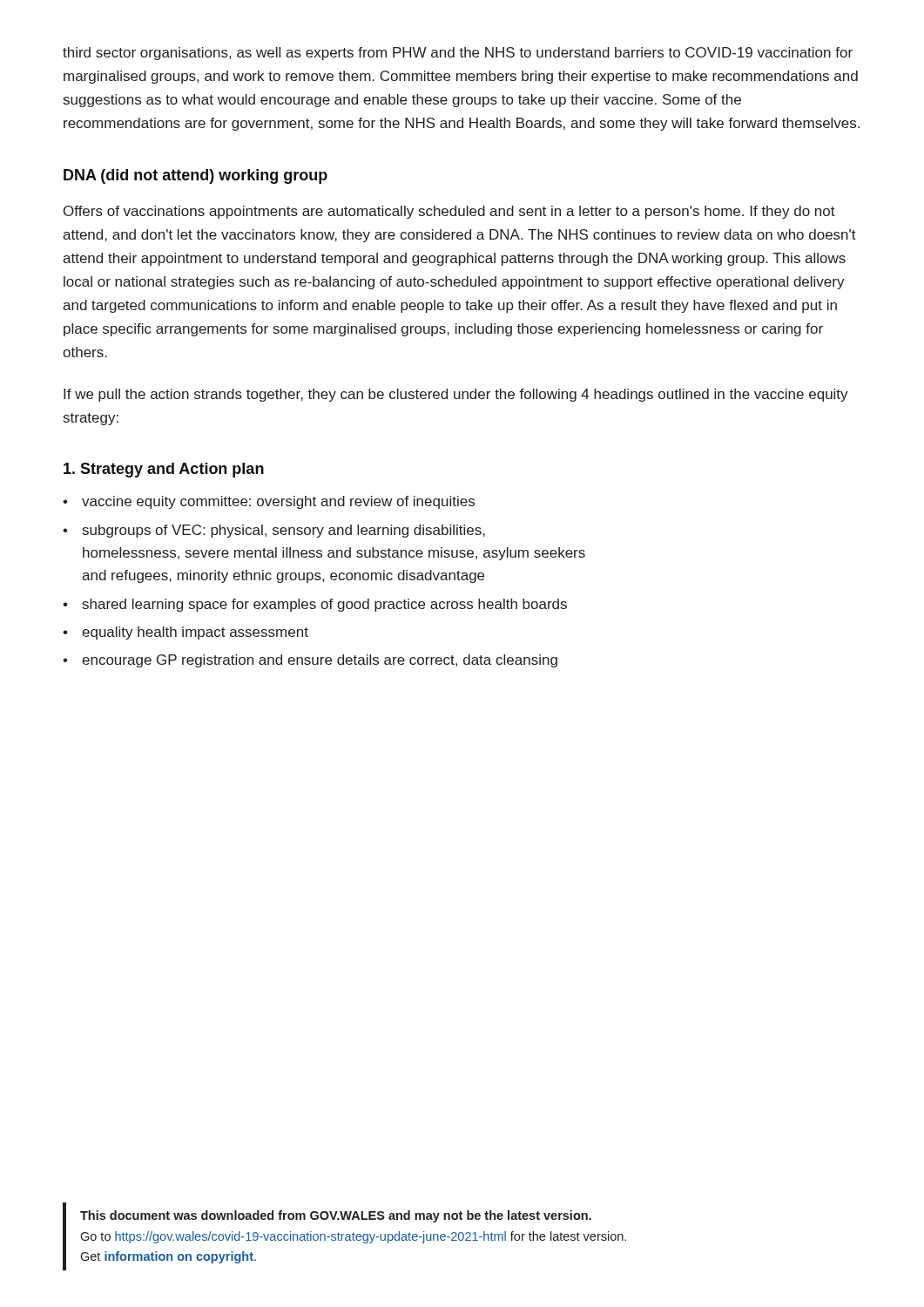Image resolution: width=924 pixels, height=1307 pixels.
Task: Find the text block that says "If we pull the action strands together,"
Action: (455, 406)
